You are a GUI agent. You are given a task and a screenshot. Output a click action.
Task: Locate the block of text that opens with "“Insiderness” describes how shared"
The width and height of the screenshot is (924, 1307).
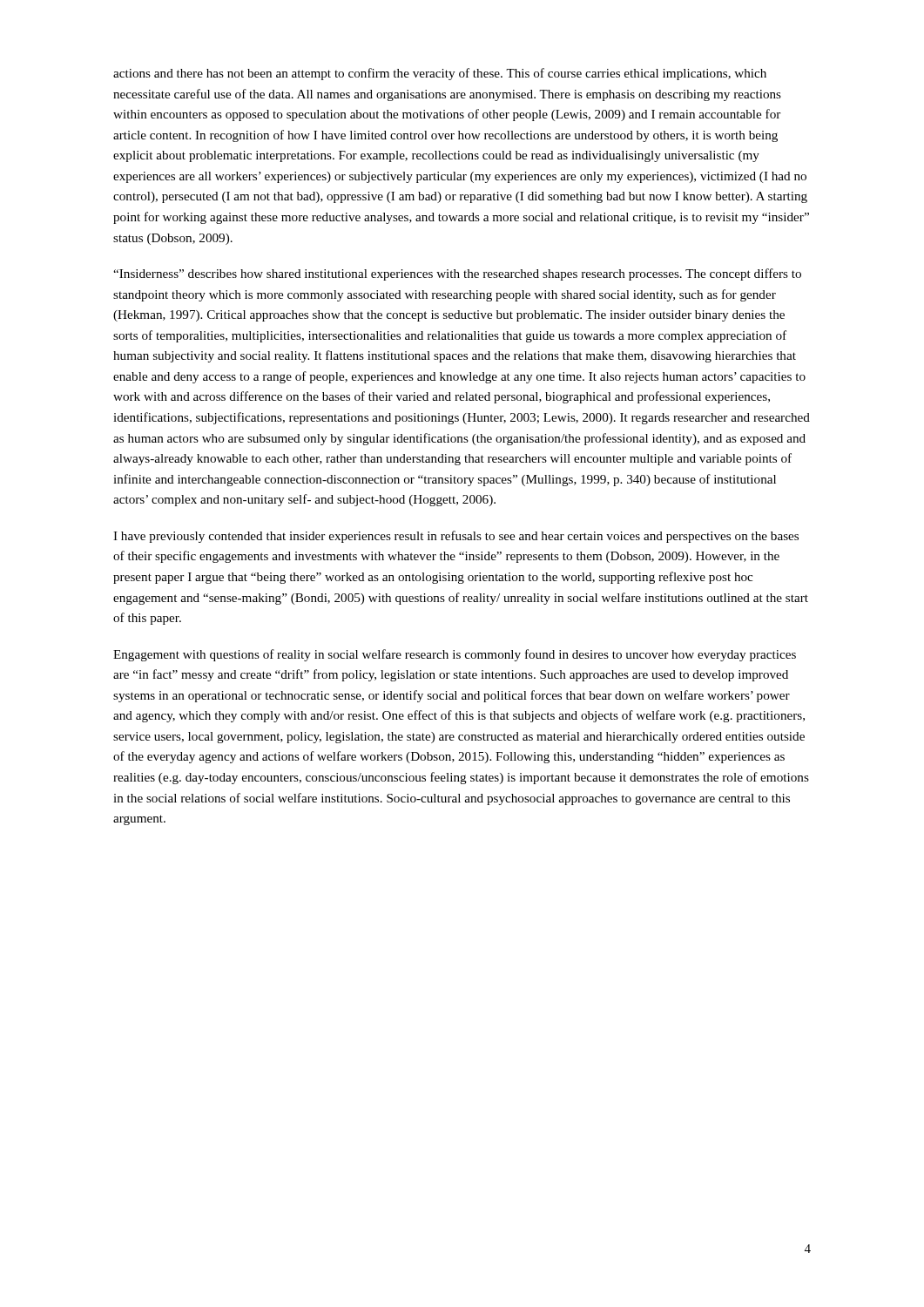[461, 386]
